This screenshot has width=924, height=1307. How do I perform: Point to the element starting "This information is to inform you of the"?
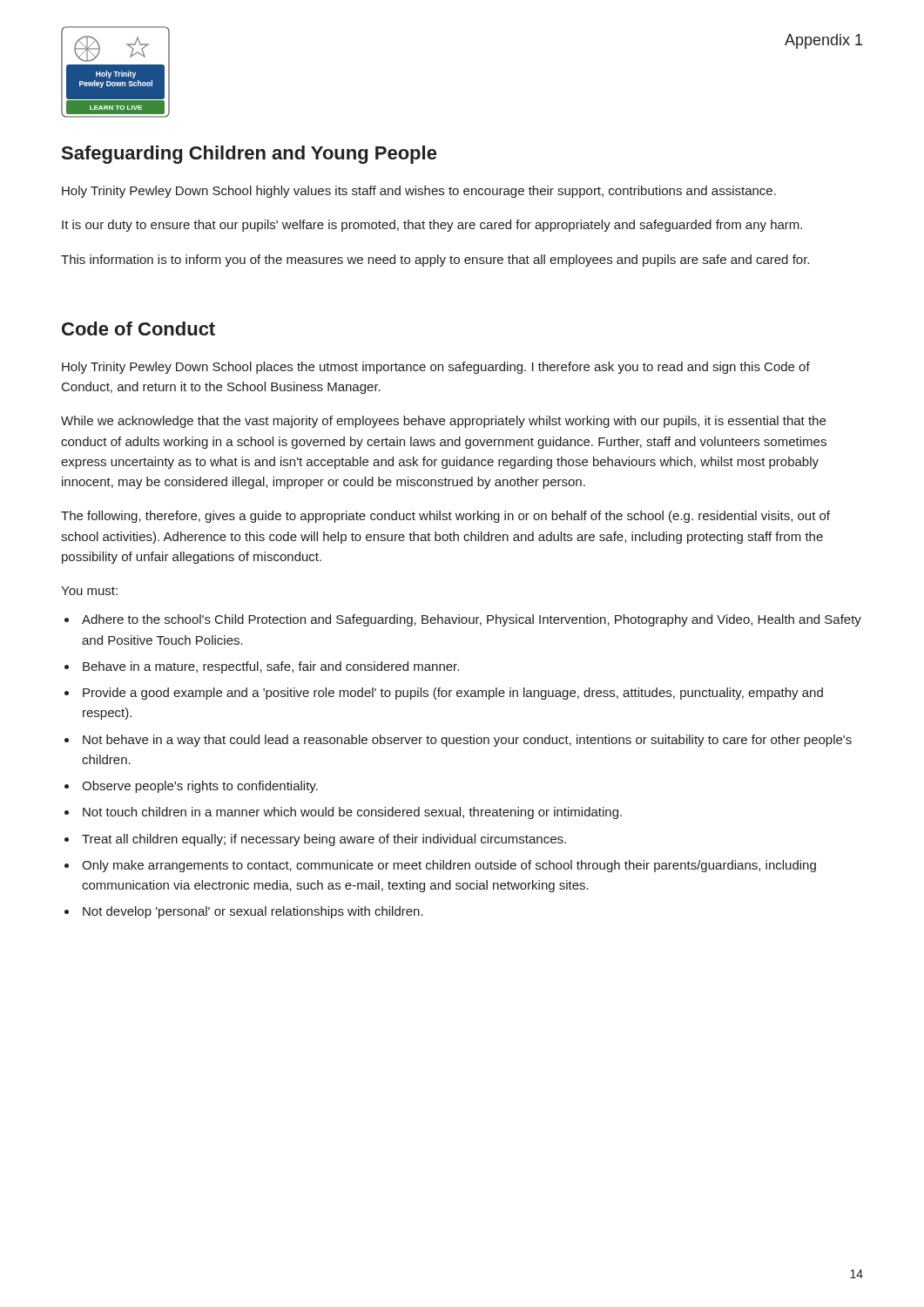[436, 259]
